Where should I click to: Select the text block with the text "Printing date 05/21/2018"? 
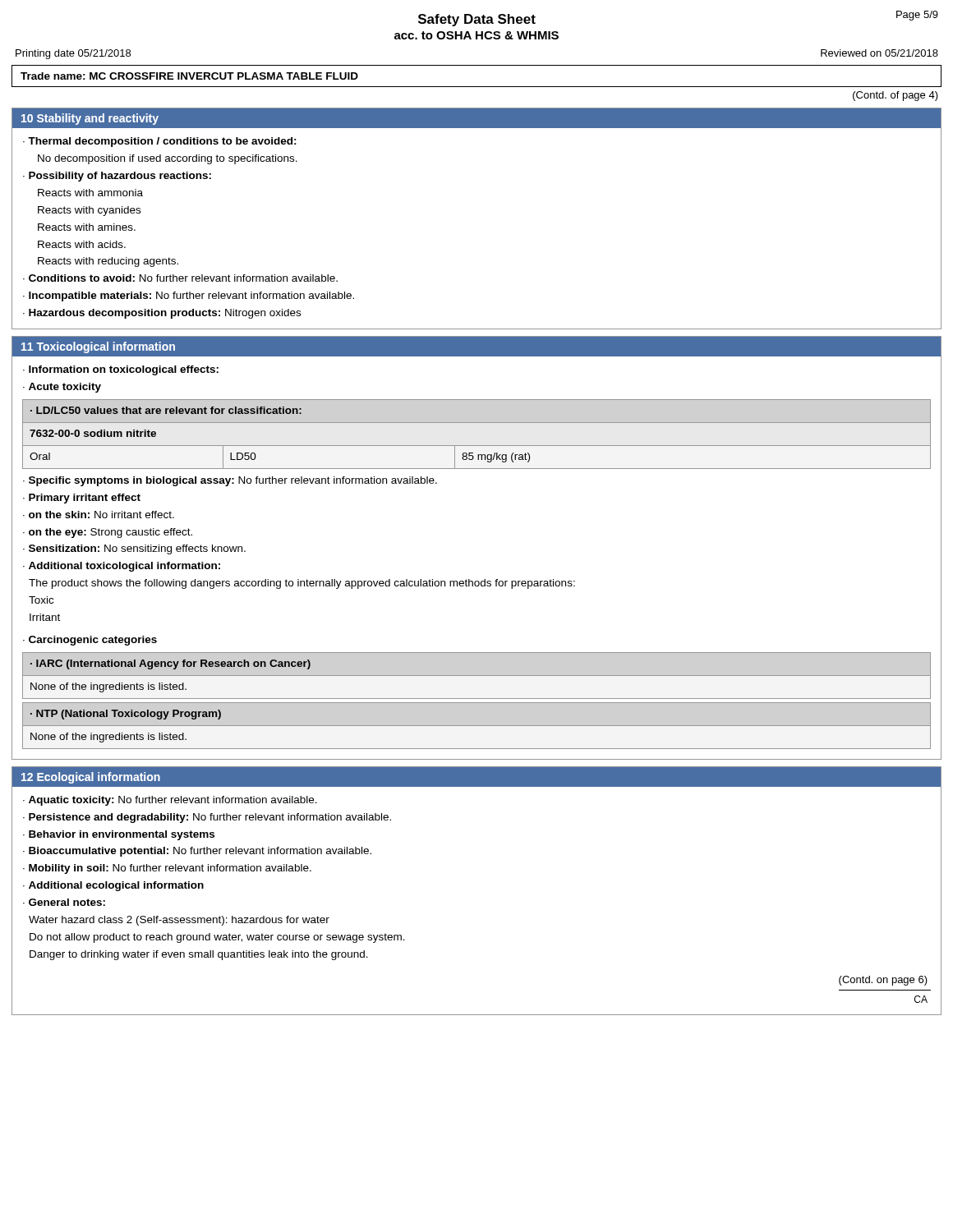(x=476, y=53)
